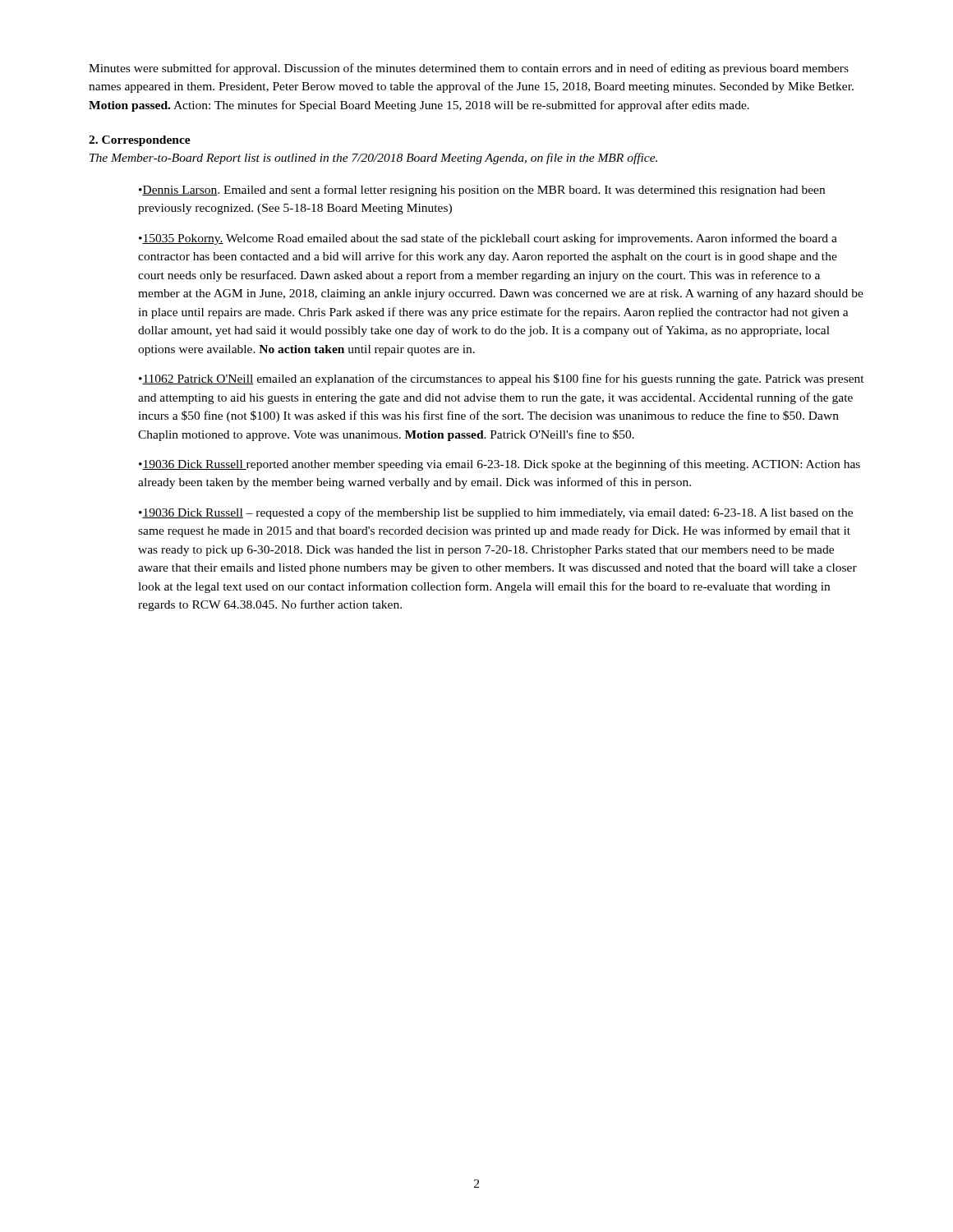Select the block starting "•19036 Dick Russell – requested a copy of"

pyautogui.click(x=497, y=558)
